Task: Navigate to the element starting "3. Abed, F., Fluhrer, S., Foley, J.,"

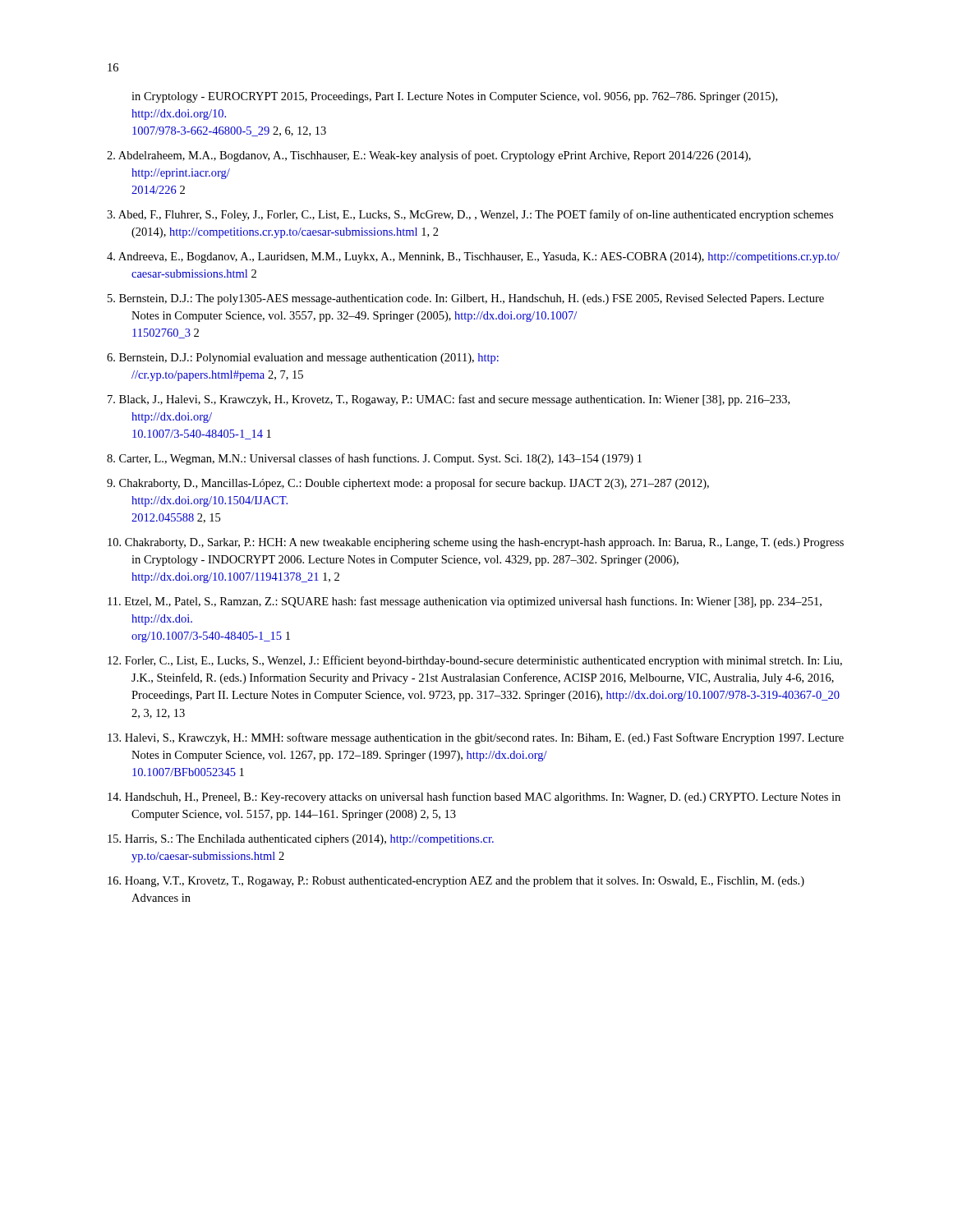Action: coord(470,223)
